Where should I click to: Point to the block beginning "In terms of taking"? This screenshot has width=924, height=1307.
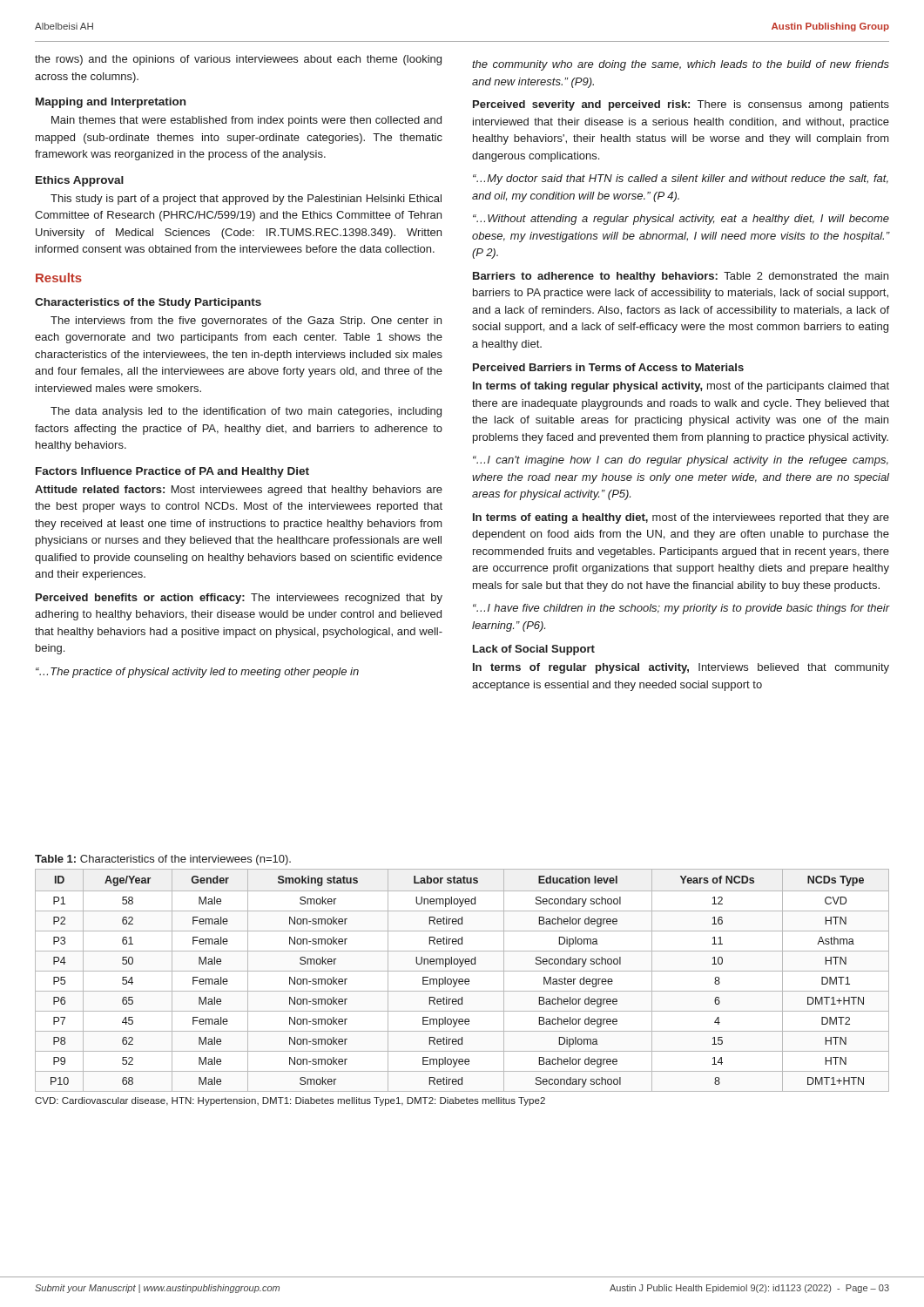pos(681,411)
